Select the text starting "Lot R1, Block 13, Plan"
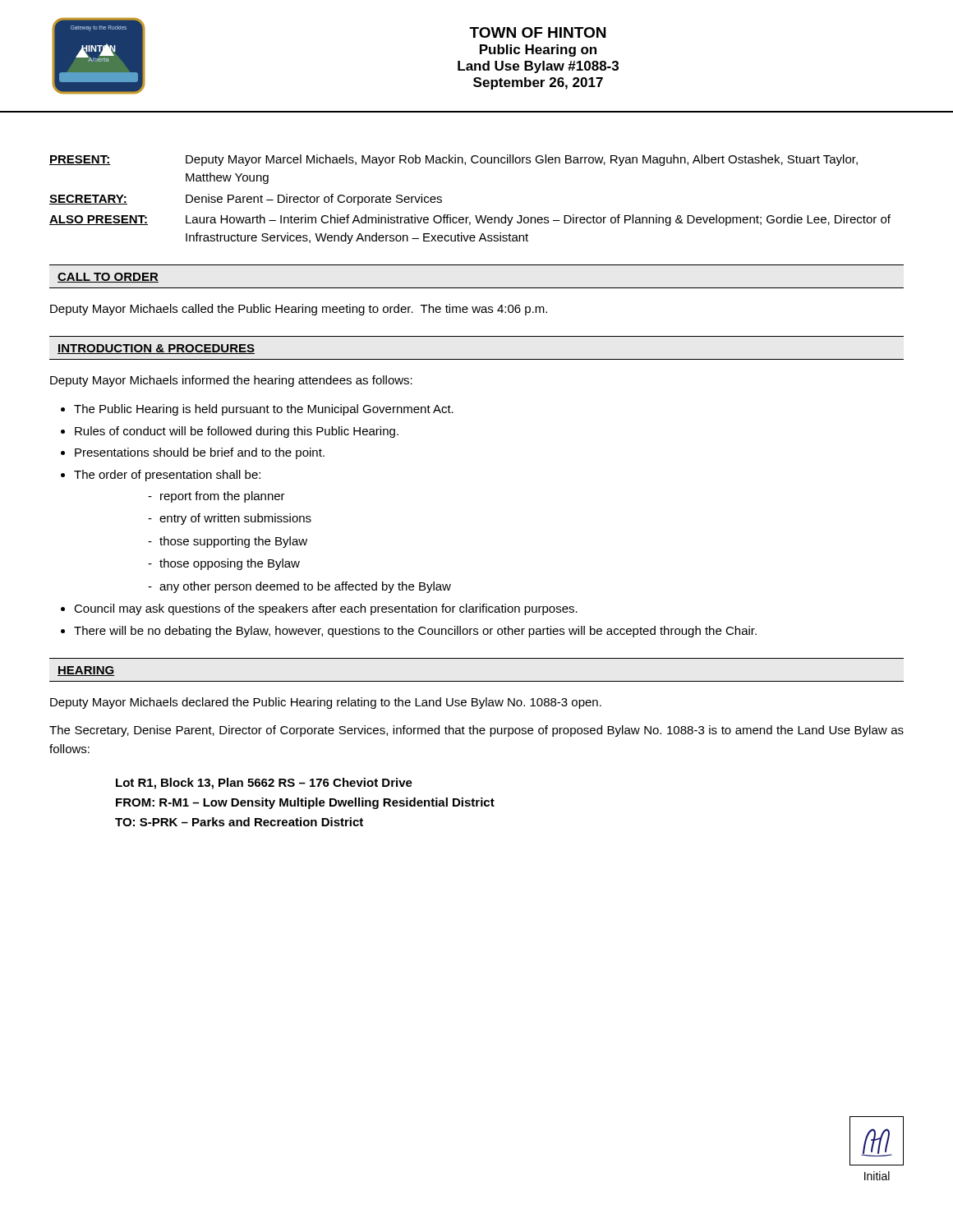Viewport: 953px width, 1232px height. click(x=305, y=802)
